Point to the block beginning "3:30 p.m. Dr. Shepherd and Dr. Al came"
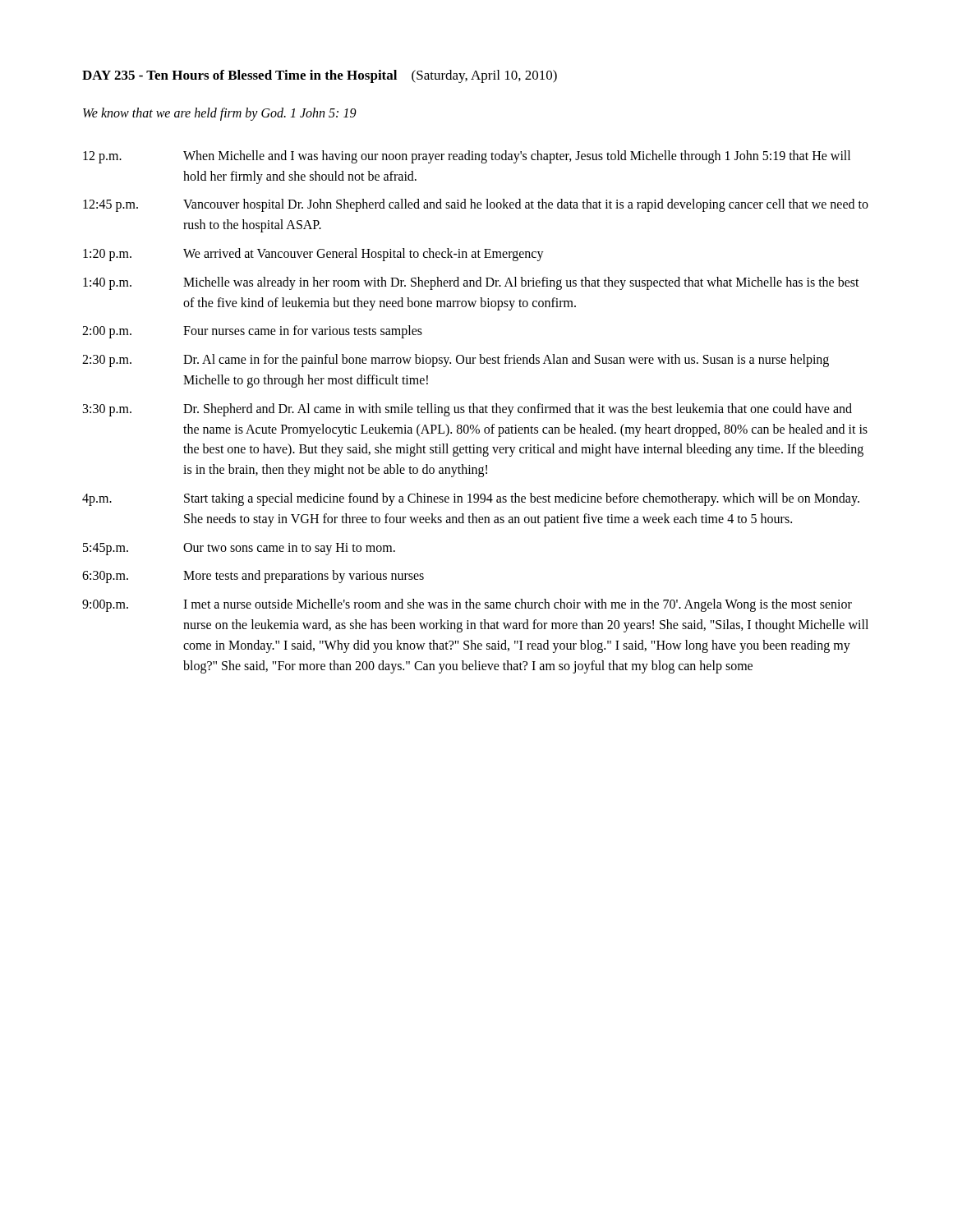The width and height of the screenshot is (953, 1232). point(476,444)
